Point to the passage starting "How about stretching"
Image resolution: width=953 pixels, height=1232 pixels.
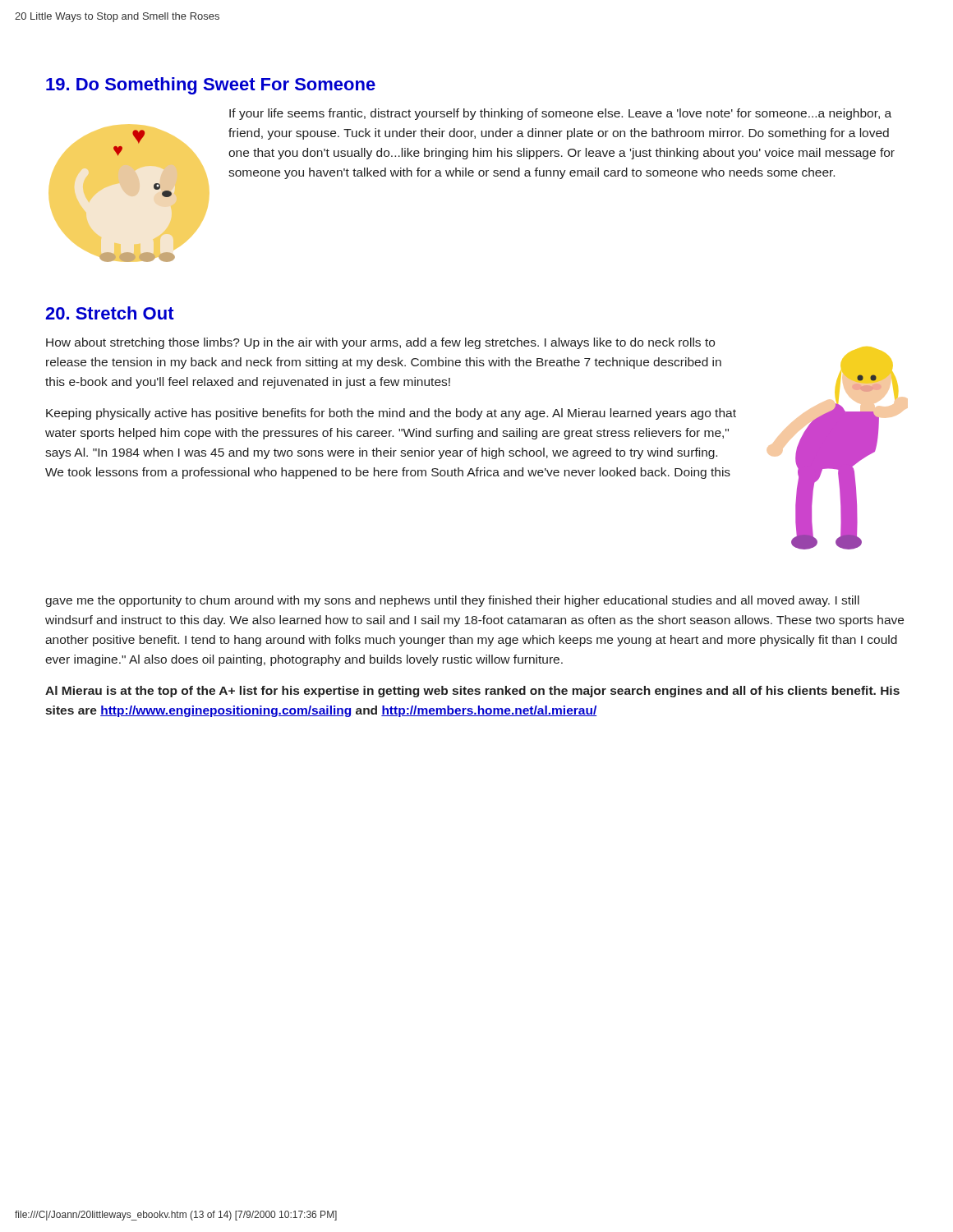coord(384,362)
